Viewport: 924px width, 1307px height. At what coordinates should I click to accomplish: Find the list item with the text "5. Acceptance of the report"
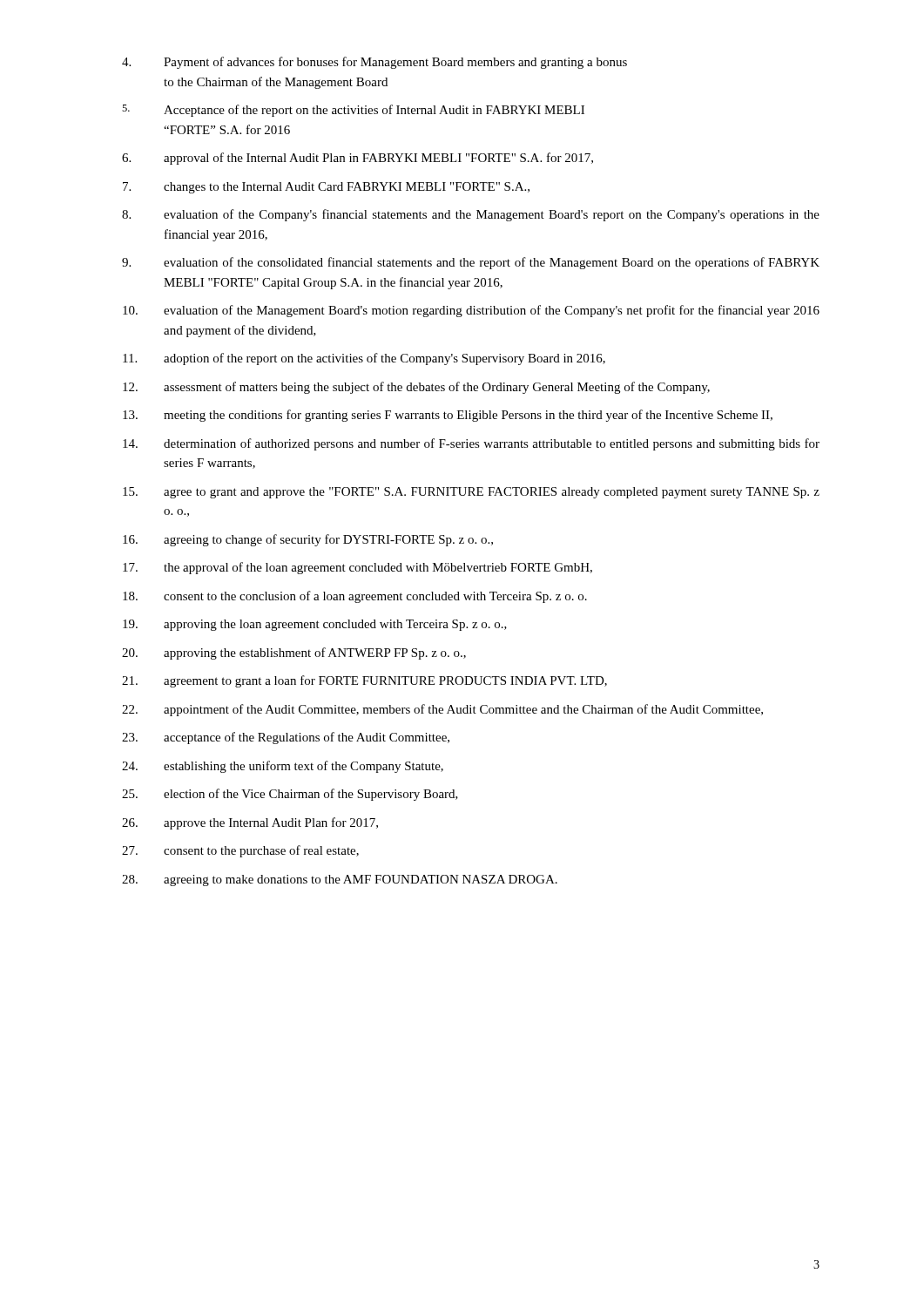point(471,120)
